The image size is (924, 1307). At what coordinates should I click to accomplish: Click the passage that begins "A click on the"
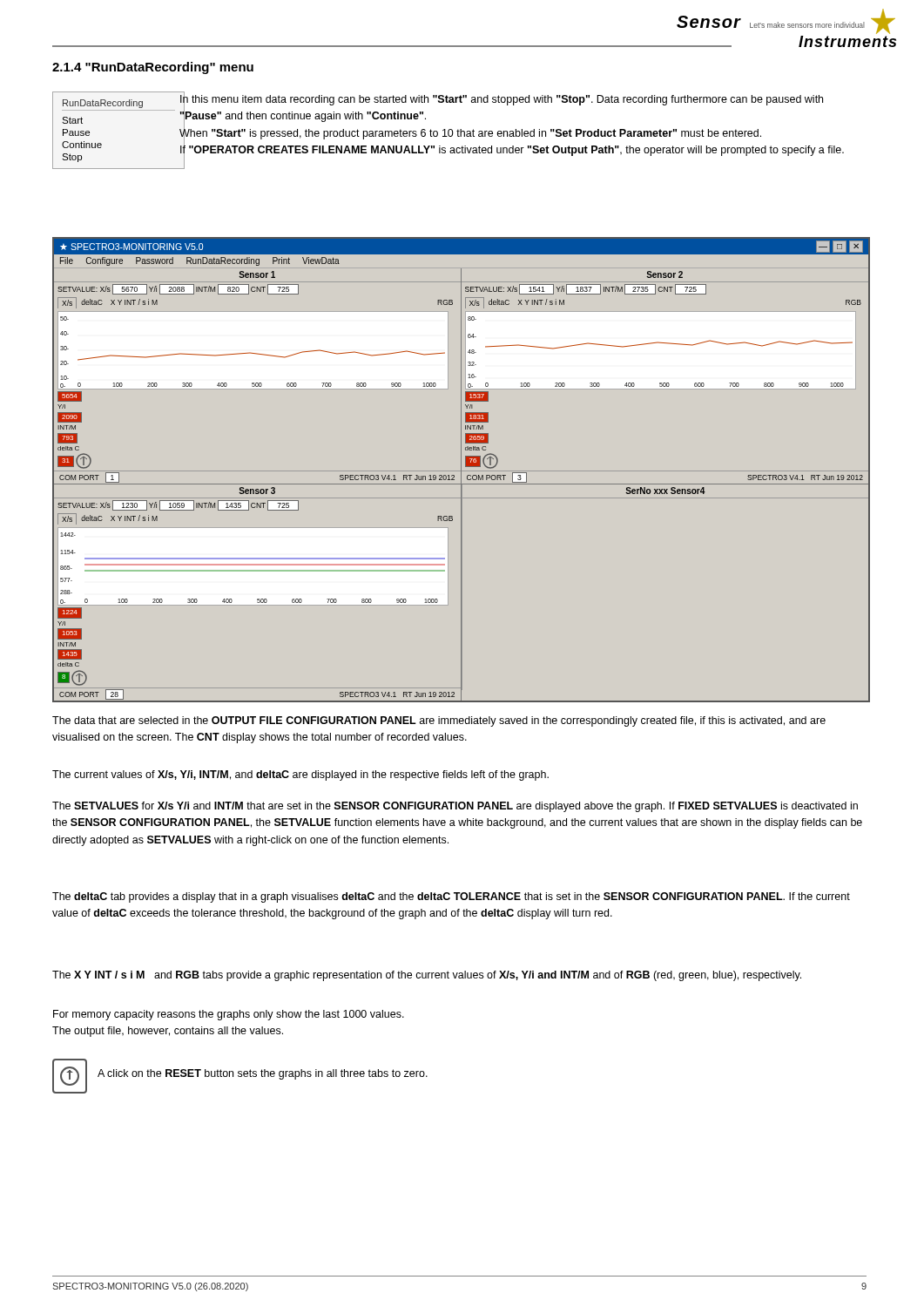pos(240,1076)
